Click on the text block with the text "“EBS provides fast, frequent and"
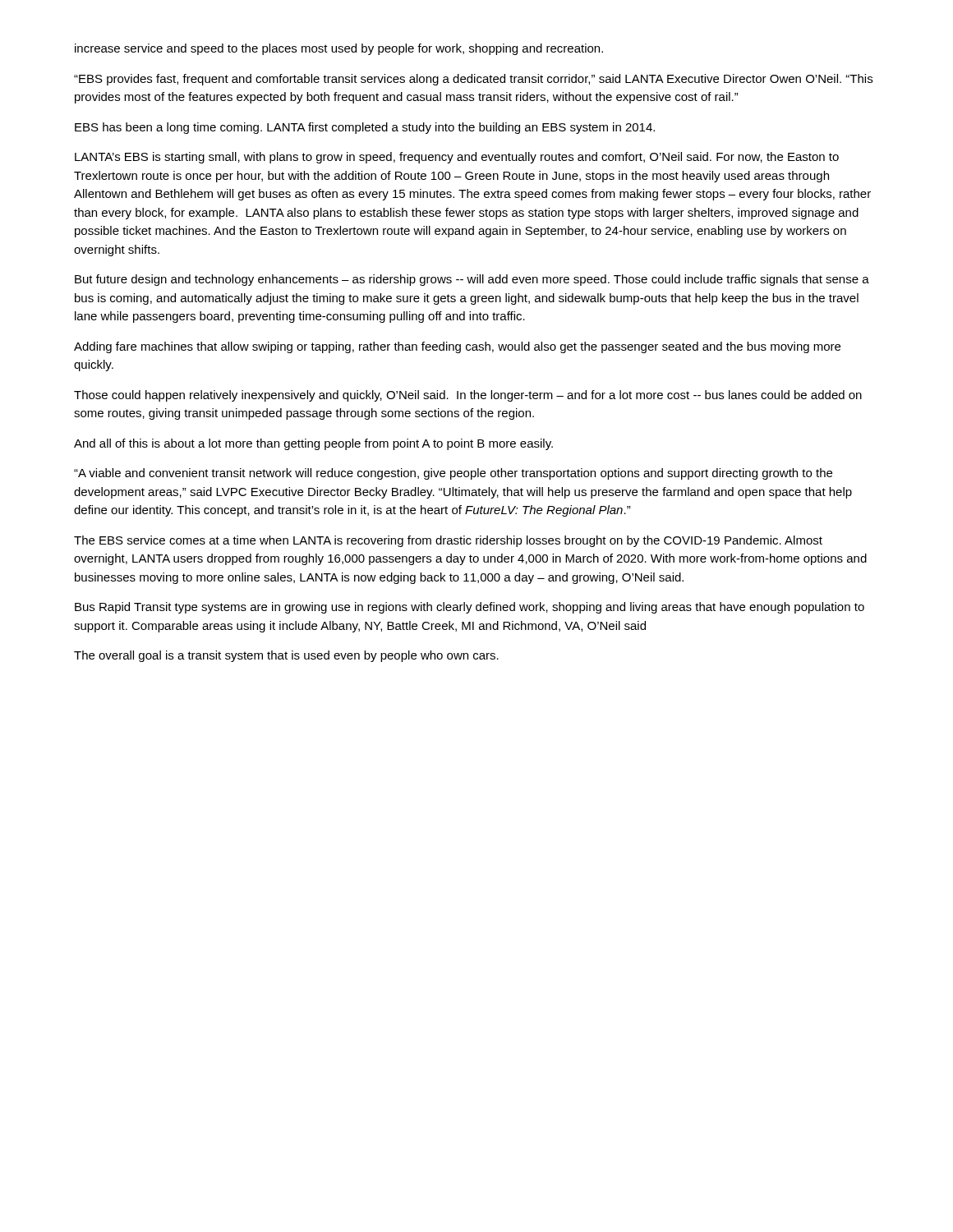 [x=473, y=87]
